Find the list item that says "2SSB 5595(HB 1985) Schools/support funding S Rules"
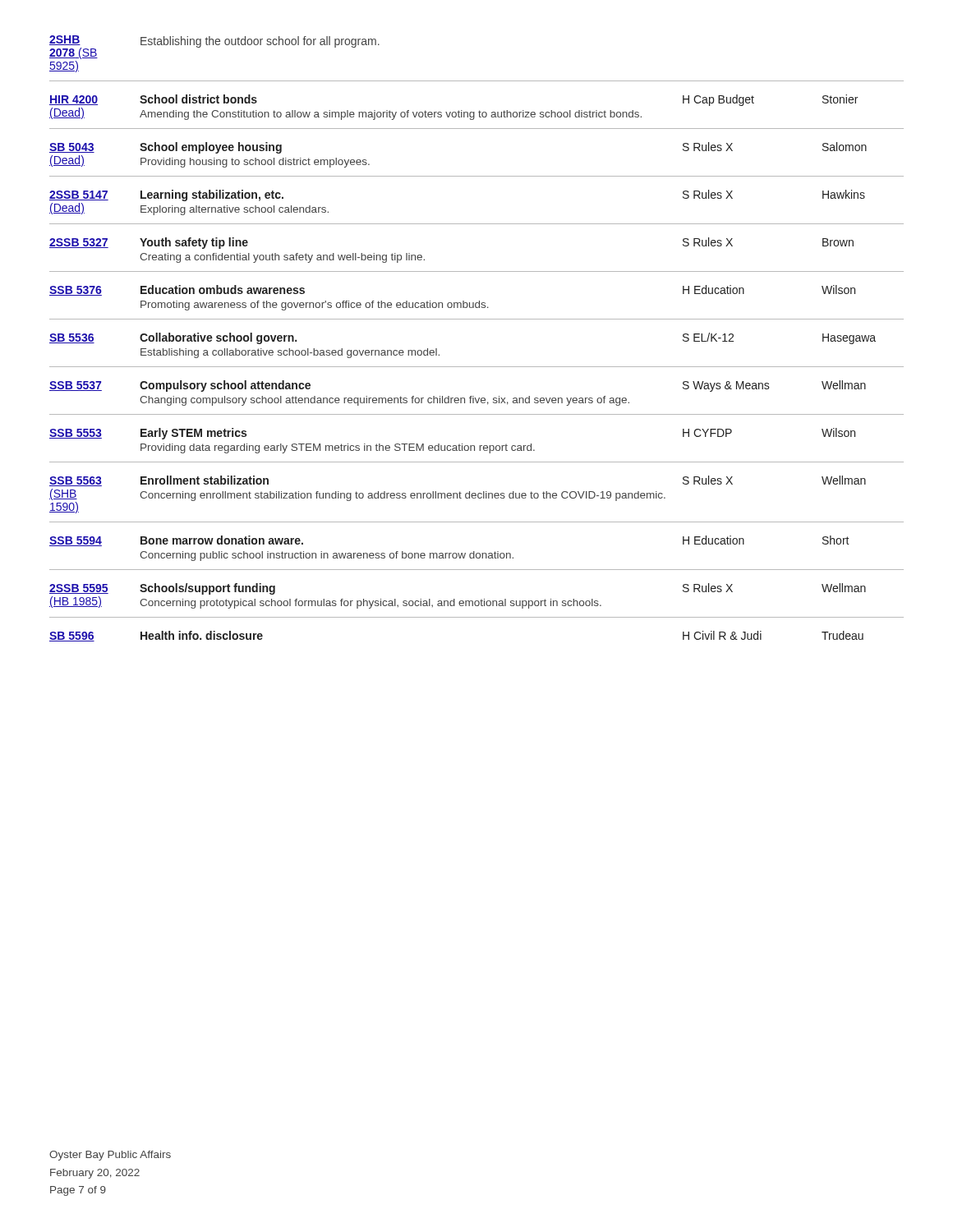 (x=476, y=593)
